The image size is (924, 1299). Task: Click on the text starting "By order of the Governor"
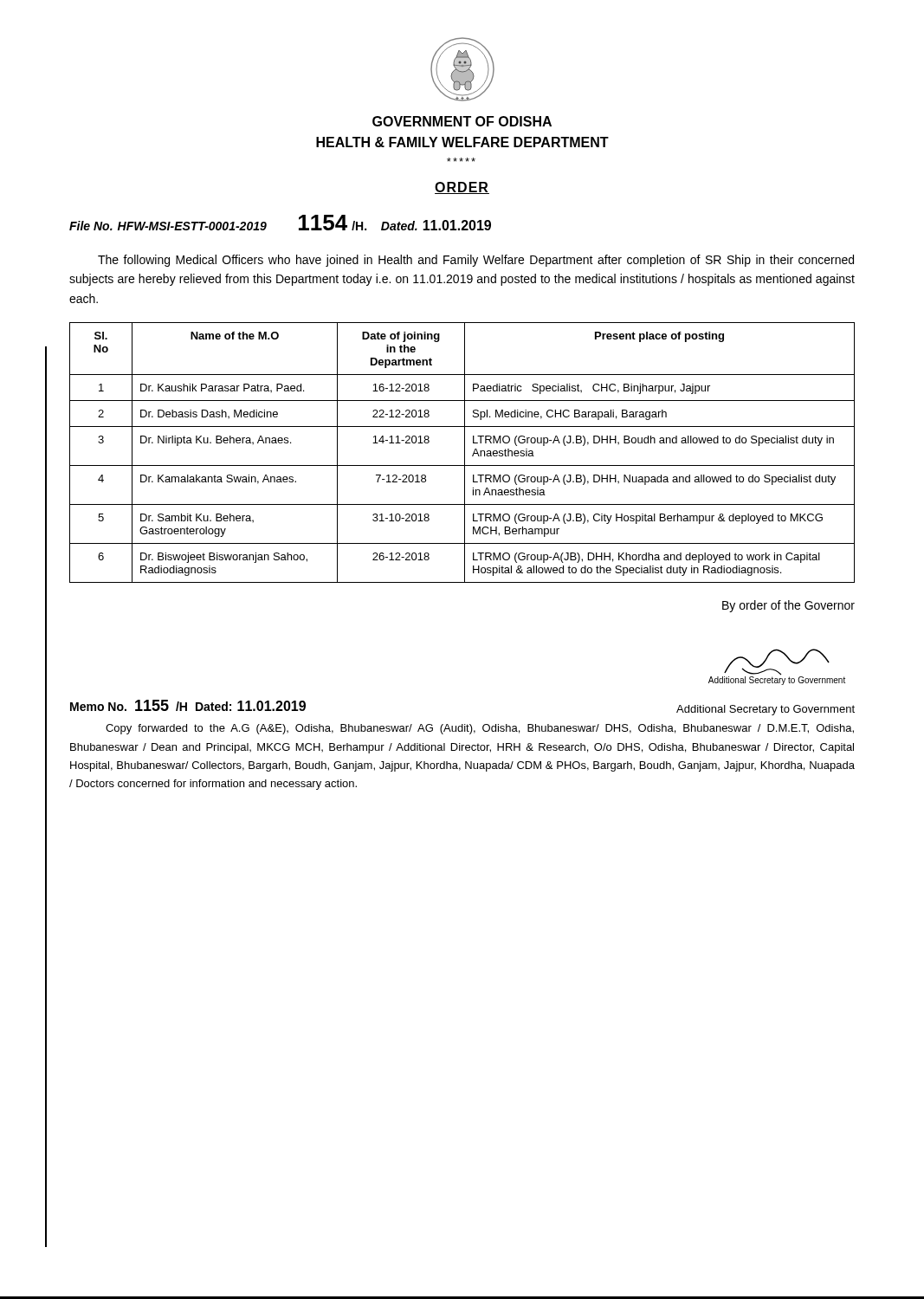click(x=788, y=605)
